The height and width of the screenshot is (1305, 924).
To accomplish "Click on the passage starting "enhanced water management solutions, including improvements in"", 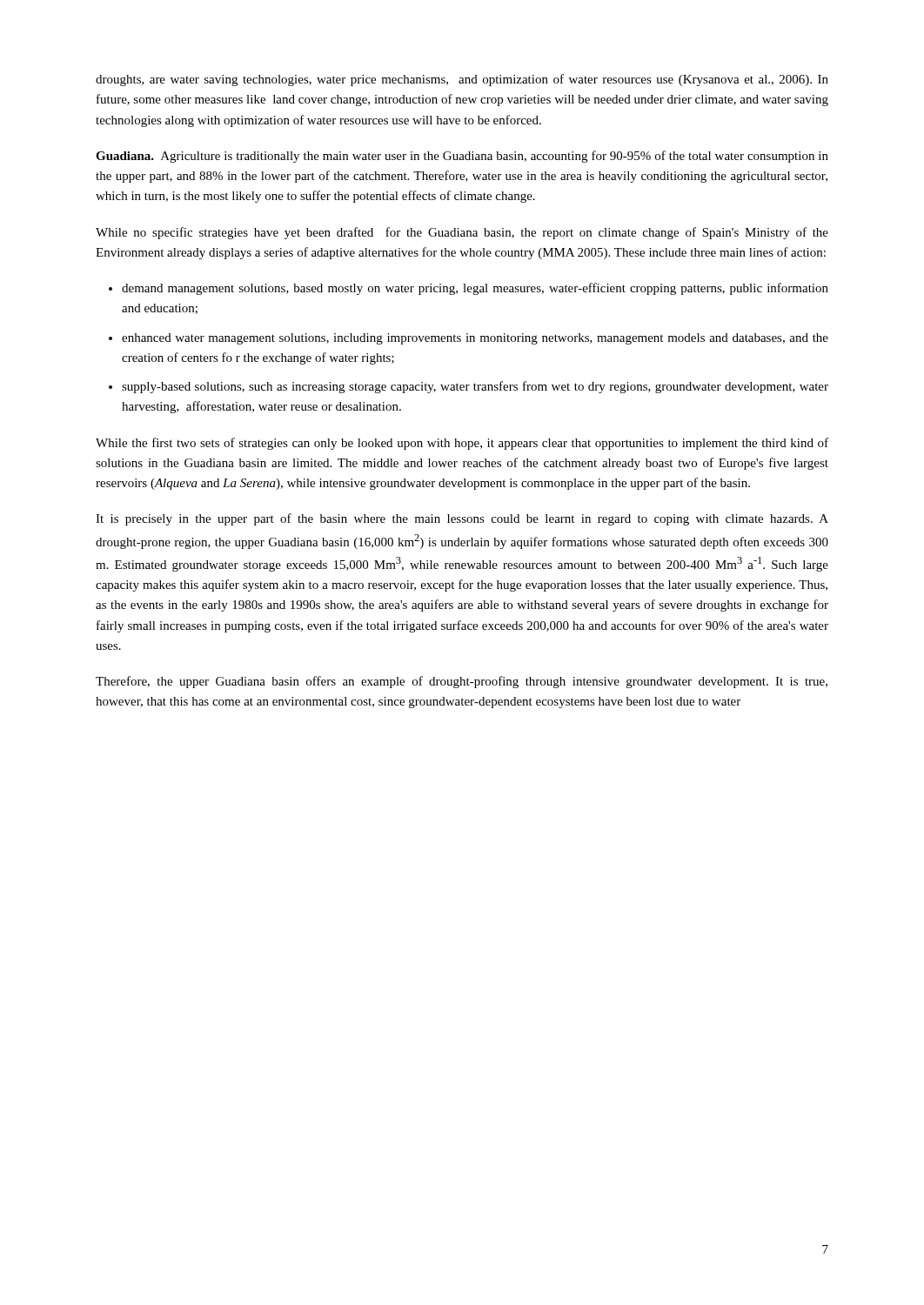I will [x=475, y=347].
